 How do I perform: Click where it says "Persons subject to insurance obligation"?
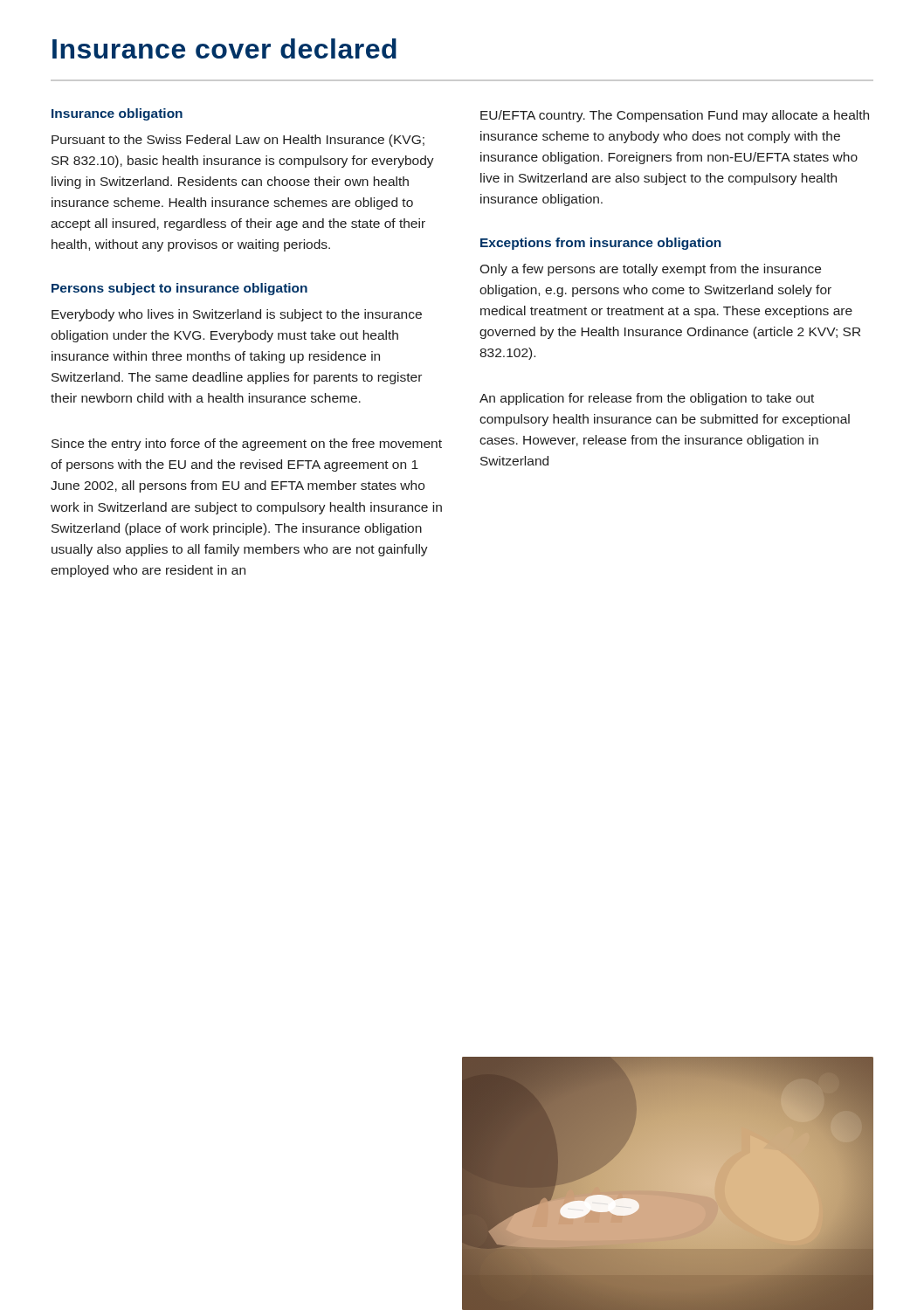179,288
